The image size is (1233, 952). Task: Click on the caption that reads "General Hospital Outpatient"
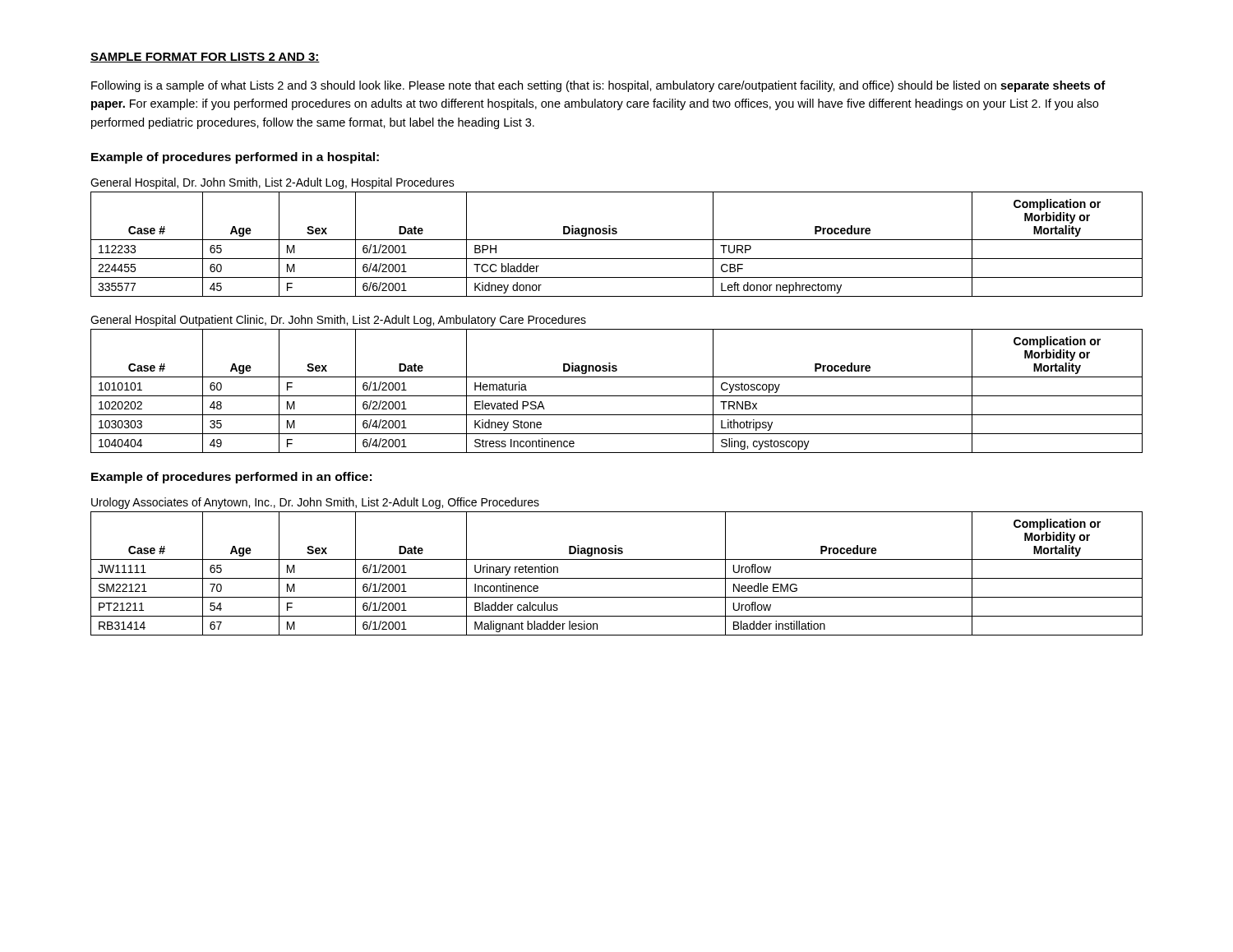[x=338, y=320]
